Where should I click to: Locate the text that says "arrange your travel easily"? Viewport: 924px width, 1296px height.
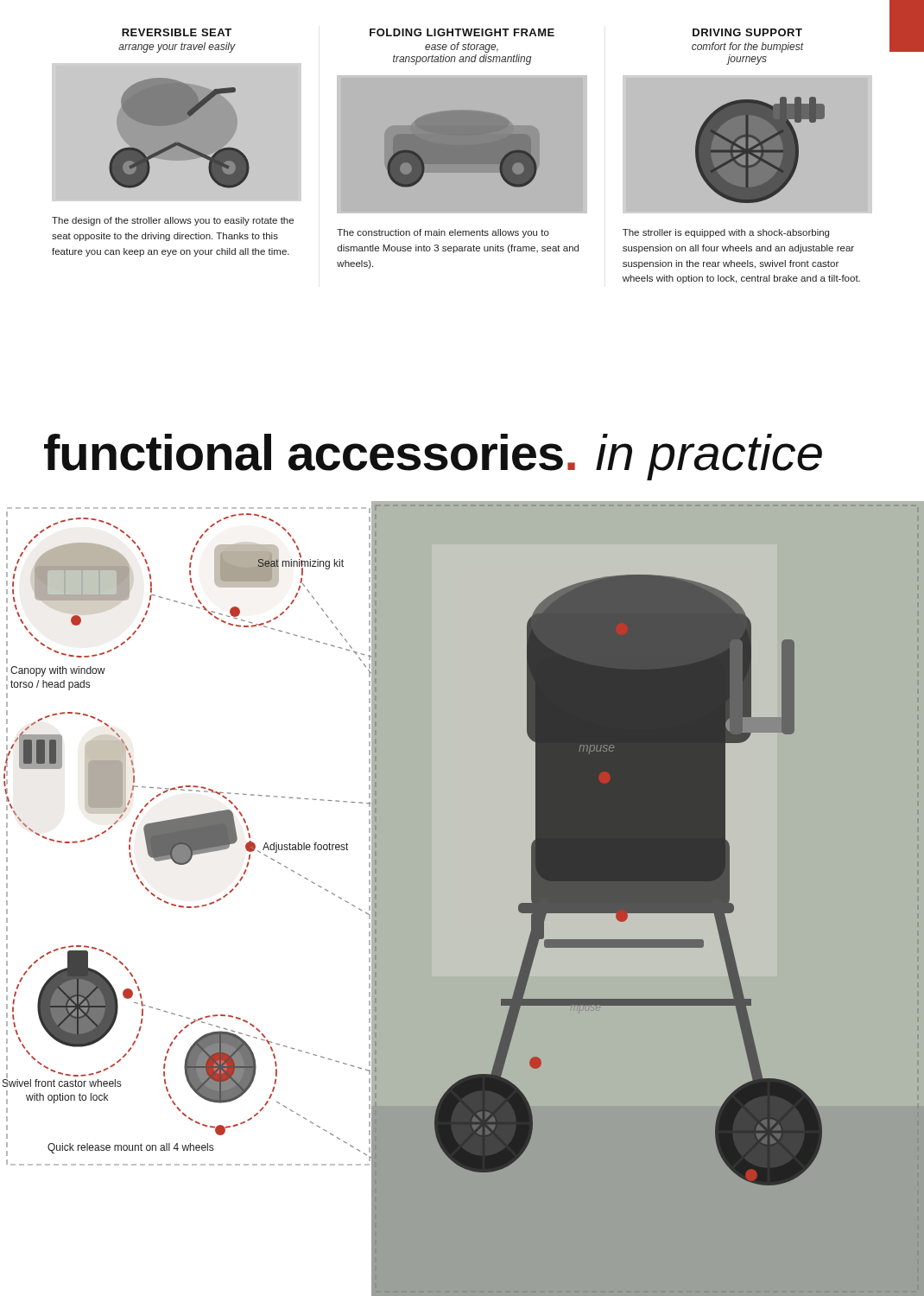click(x=177, y=47)
